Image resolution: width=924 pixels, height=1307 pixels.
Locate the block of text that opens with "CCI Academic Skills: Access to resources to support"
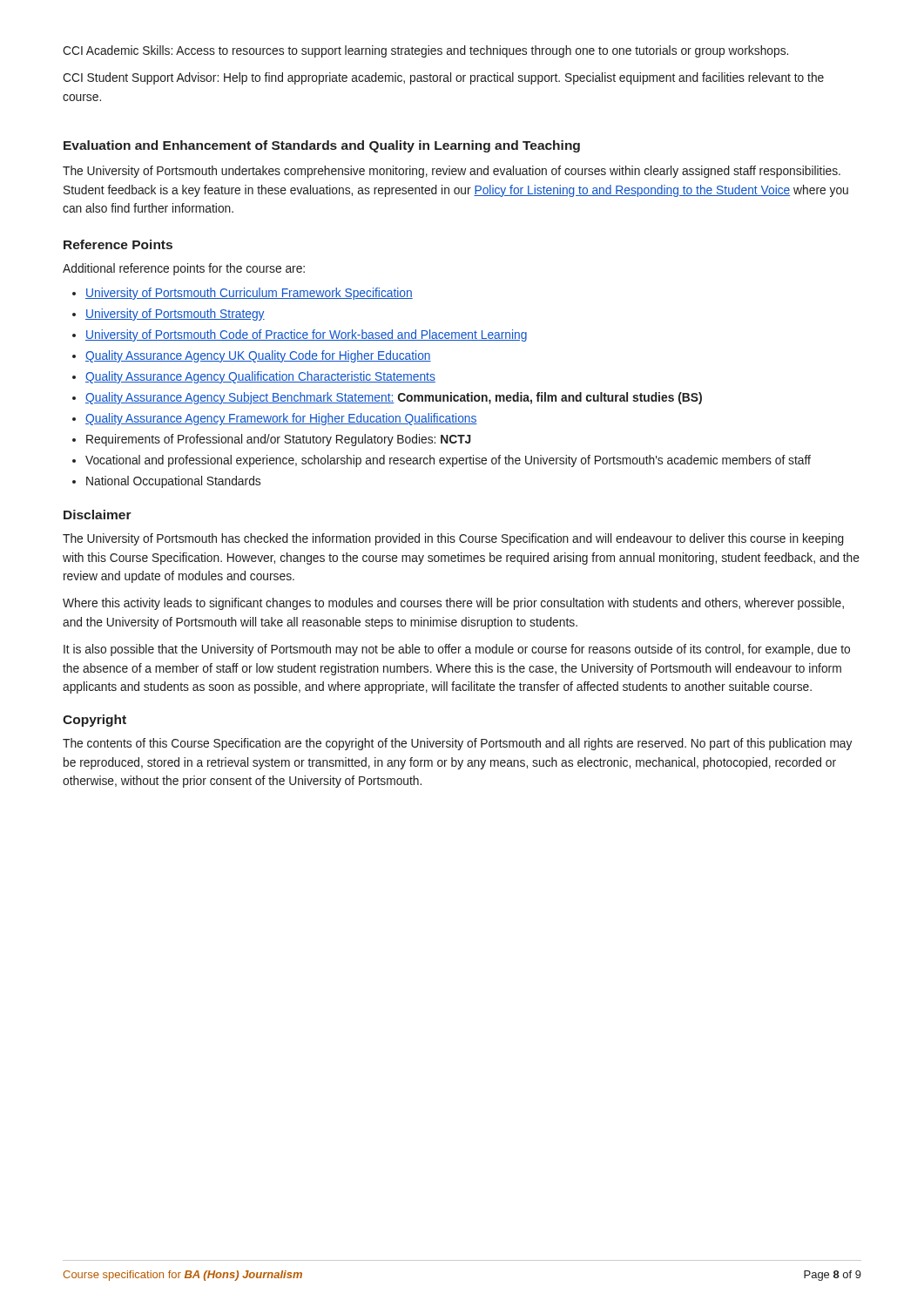[426, 51]
